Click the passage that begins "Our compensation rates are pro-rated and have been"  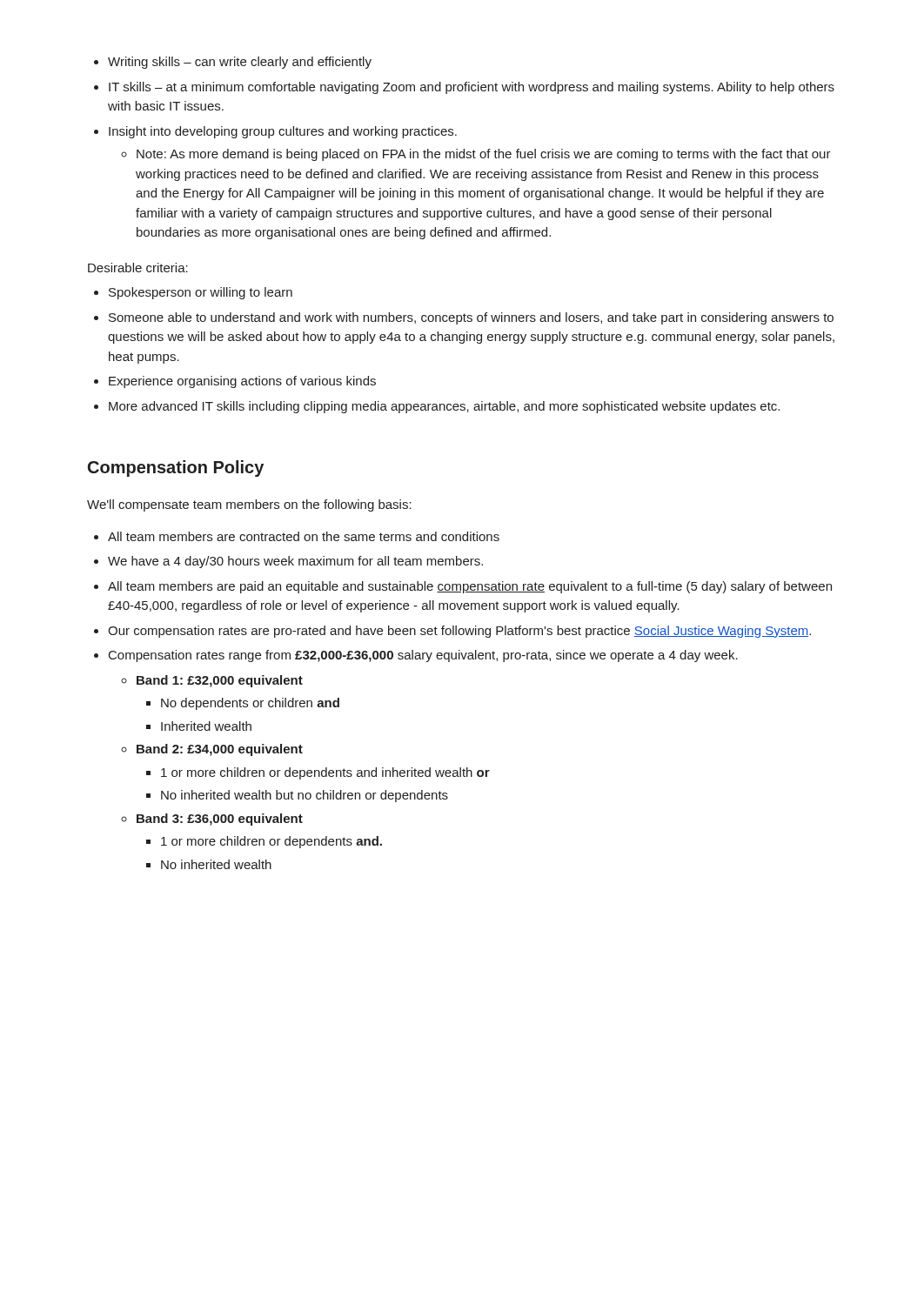coord(472,631)
